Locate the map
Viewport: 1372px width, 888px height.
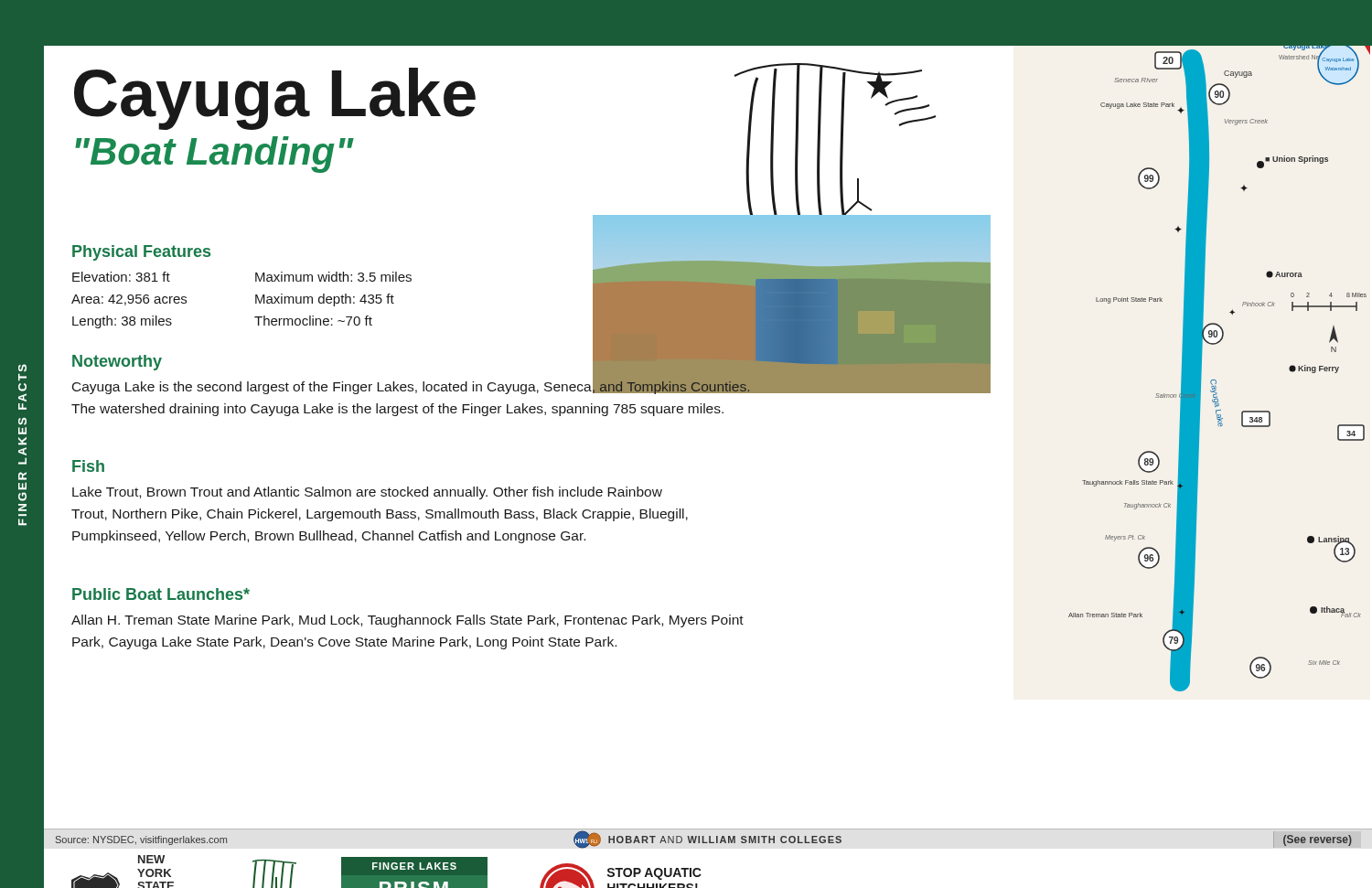click(1192, 366)
